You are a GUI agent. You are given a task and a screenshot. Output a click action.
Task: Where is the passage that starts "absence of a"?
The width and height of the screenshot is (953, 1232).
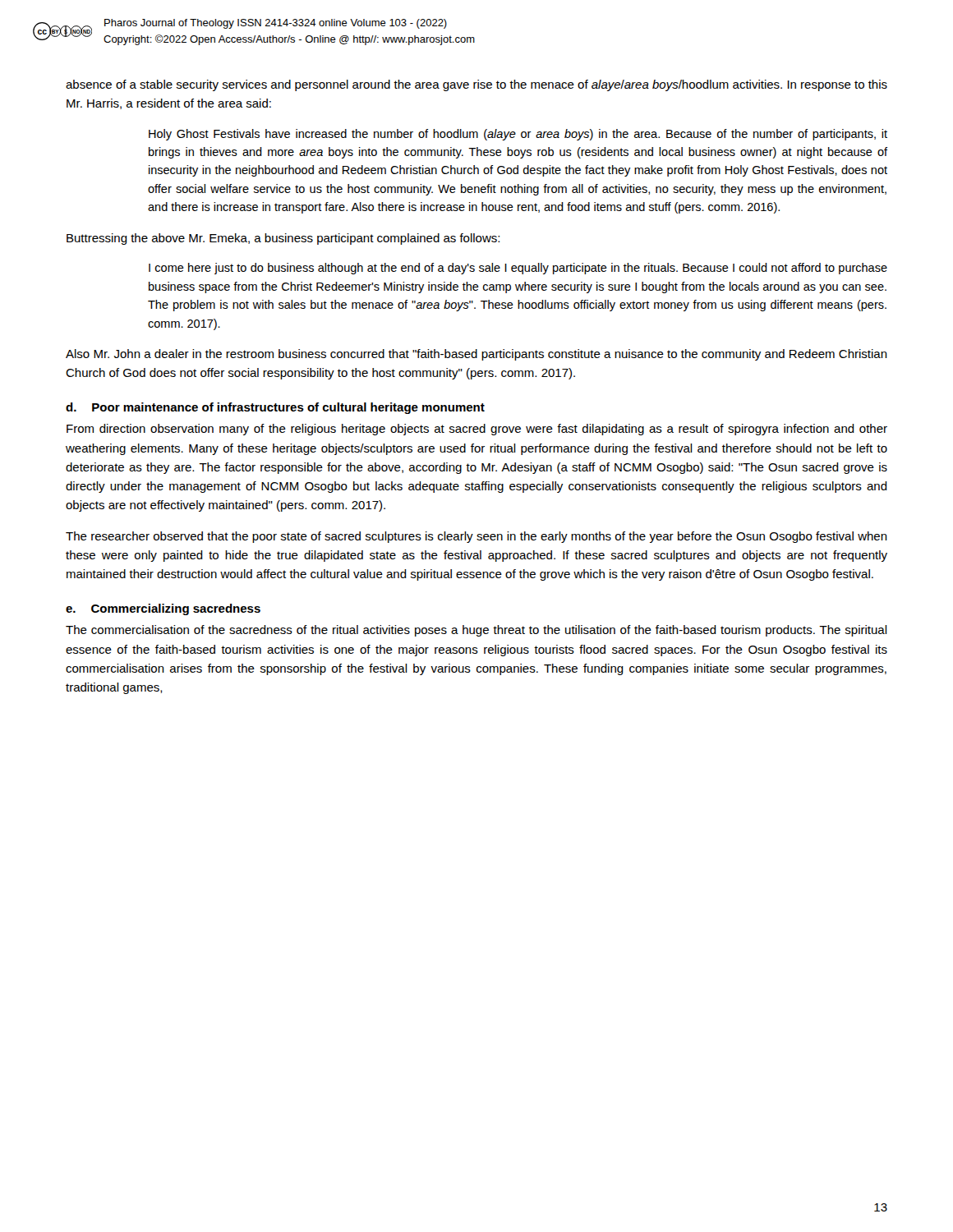click(476, 94)
